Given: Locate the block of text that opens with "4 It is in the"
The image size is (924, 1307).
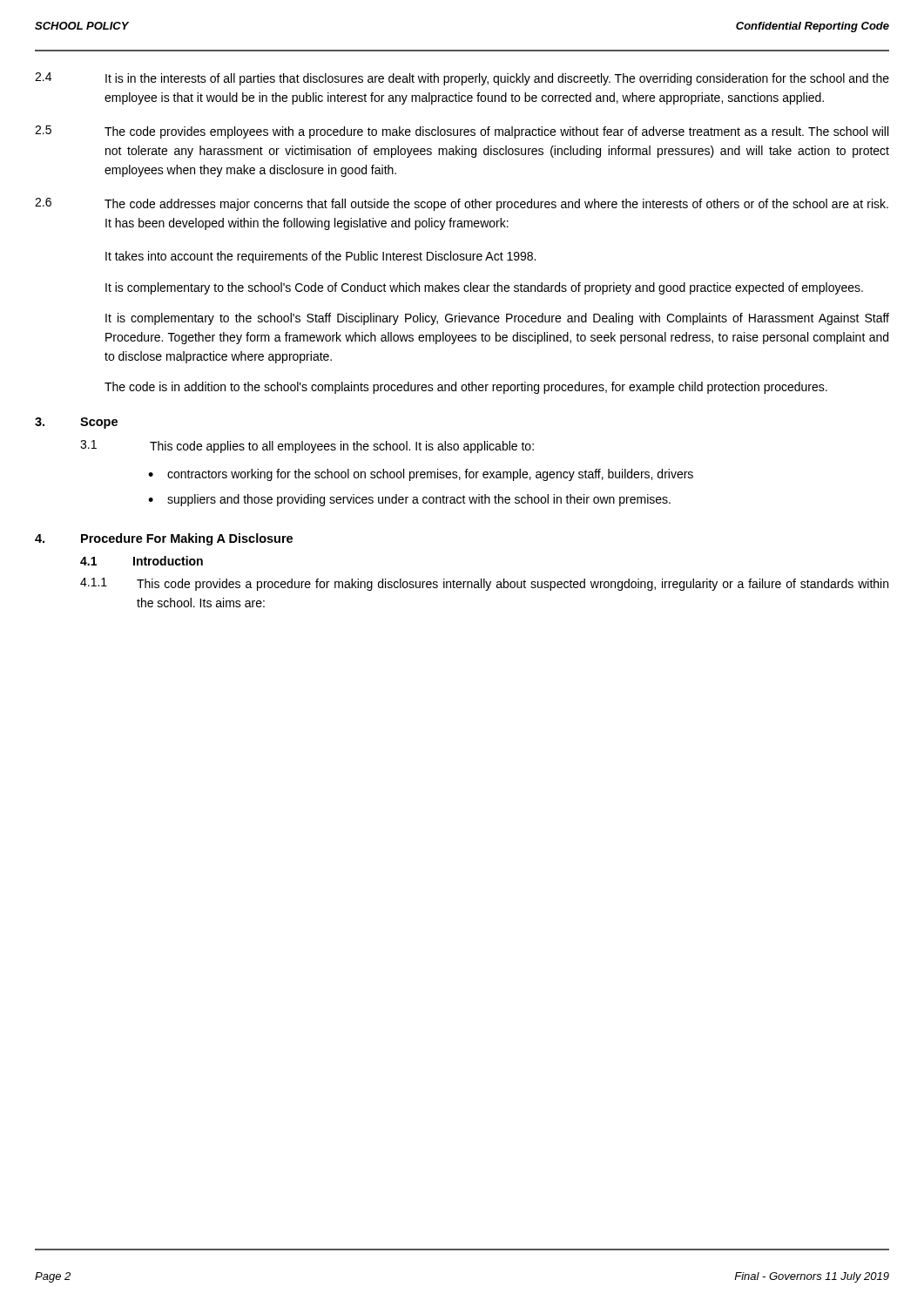Looking at the screenshot, I should (x=462, y=89).
